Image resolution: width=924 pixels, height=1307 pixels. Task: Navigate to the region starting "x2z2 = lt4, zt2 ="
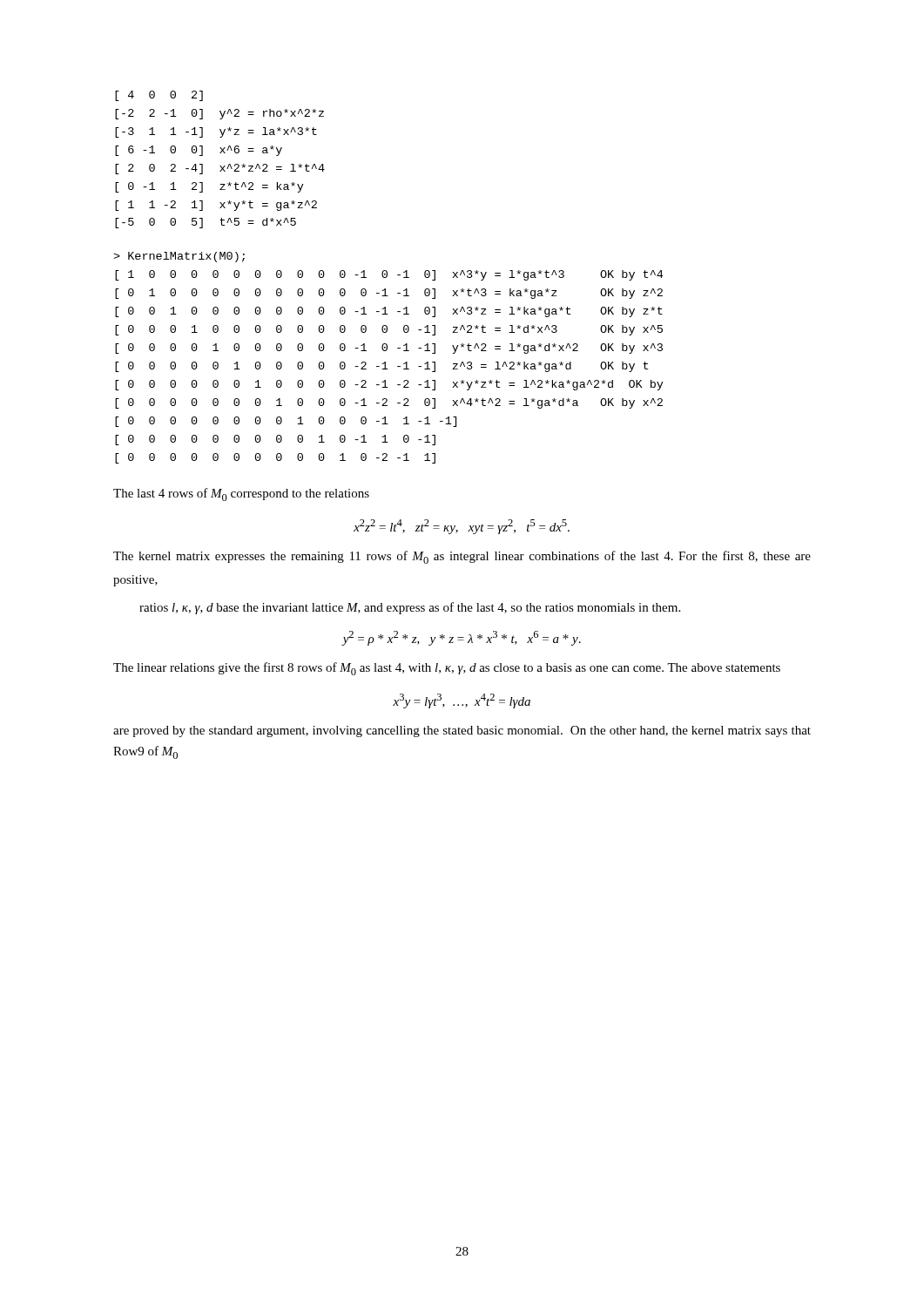pos(462,526)
